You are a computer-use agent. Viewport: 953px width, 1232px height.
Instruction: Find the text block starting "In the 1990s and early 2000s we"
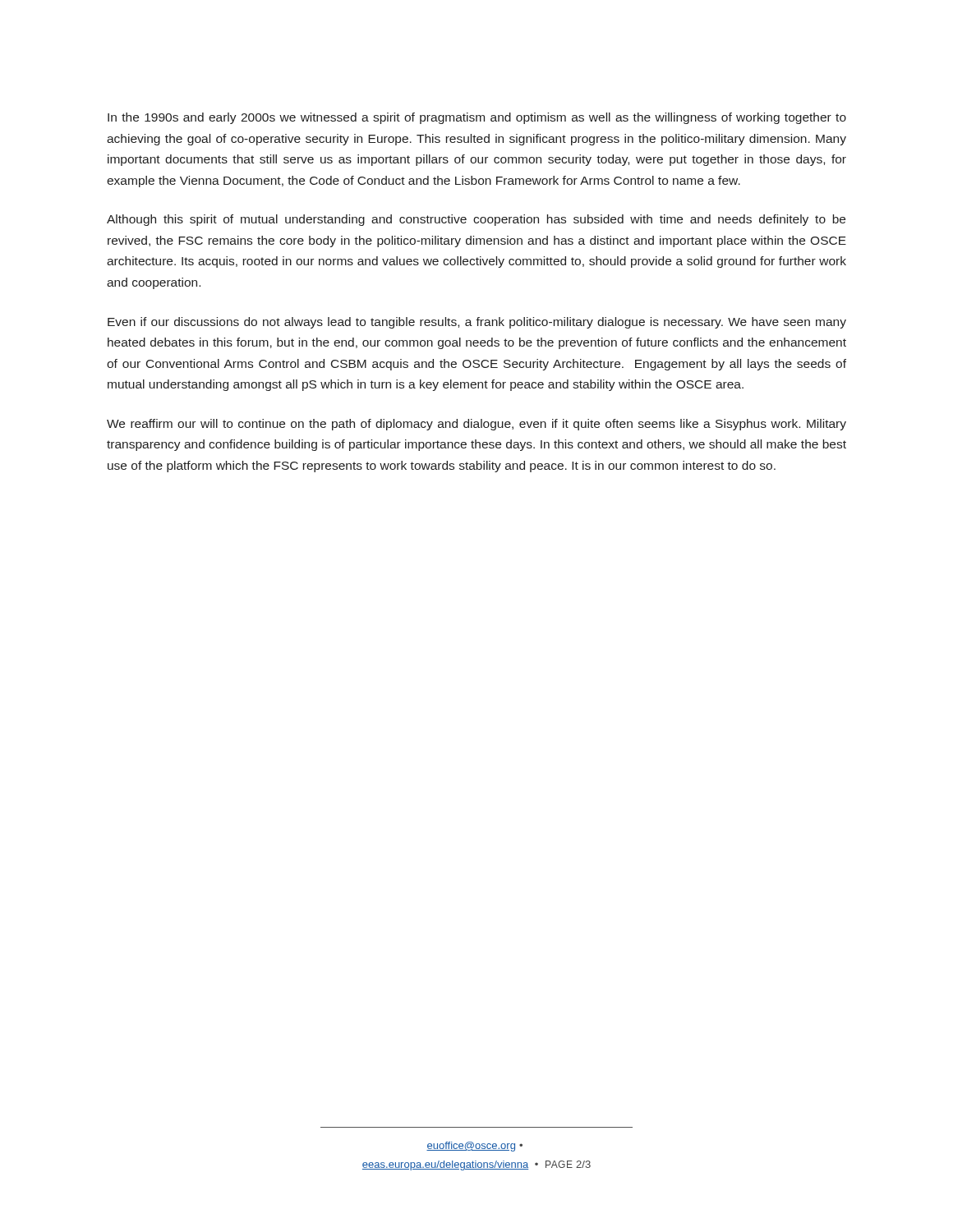[476, 149]
